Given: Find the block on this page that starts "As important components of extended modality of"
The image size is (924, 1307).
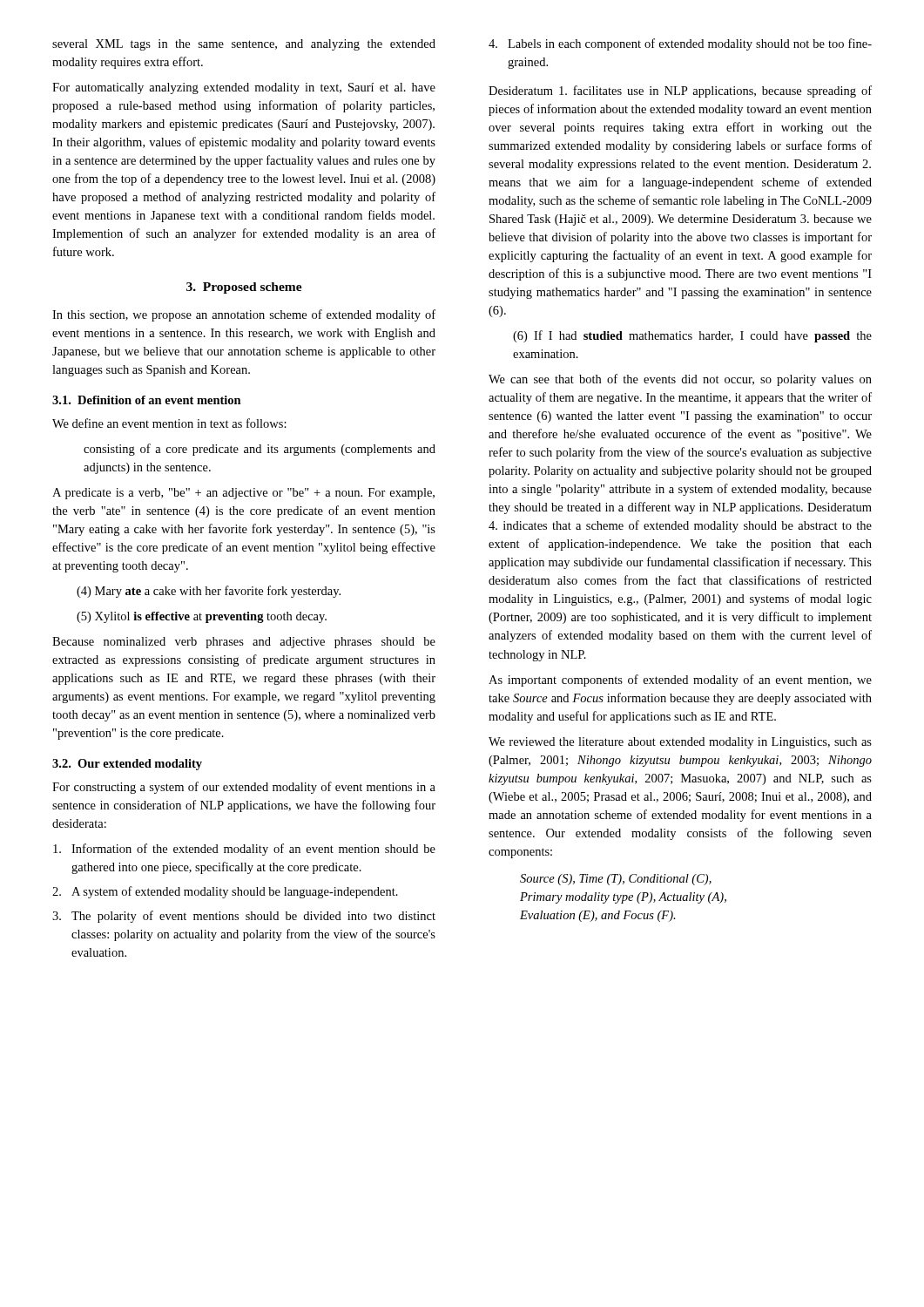Looking at the screenshot, I should pyautogui.click(x=680, y=698).
